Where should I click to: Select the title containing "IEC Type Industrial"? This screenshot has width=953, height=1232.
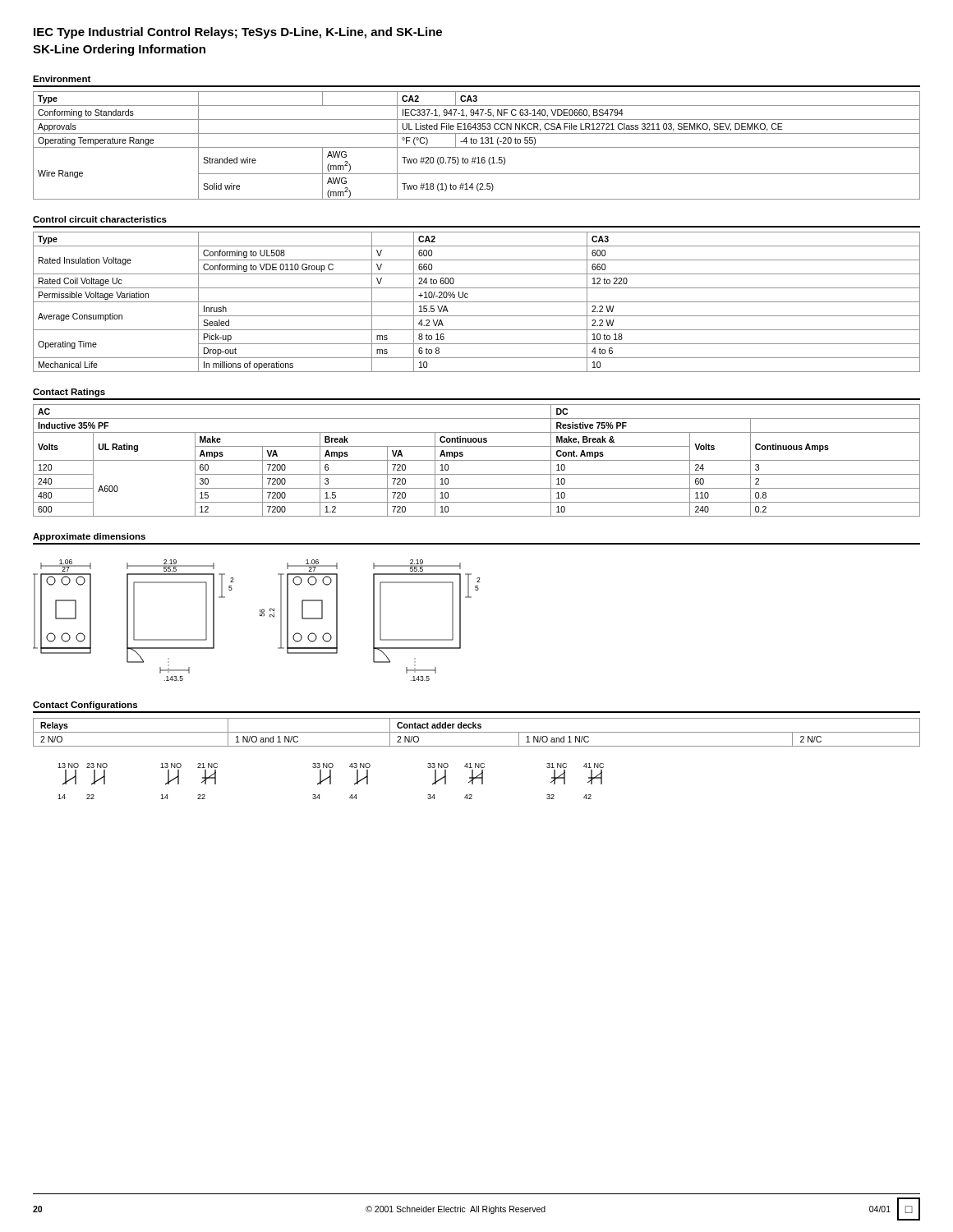point(238,33)
